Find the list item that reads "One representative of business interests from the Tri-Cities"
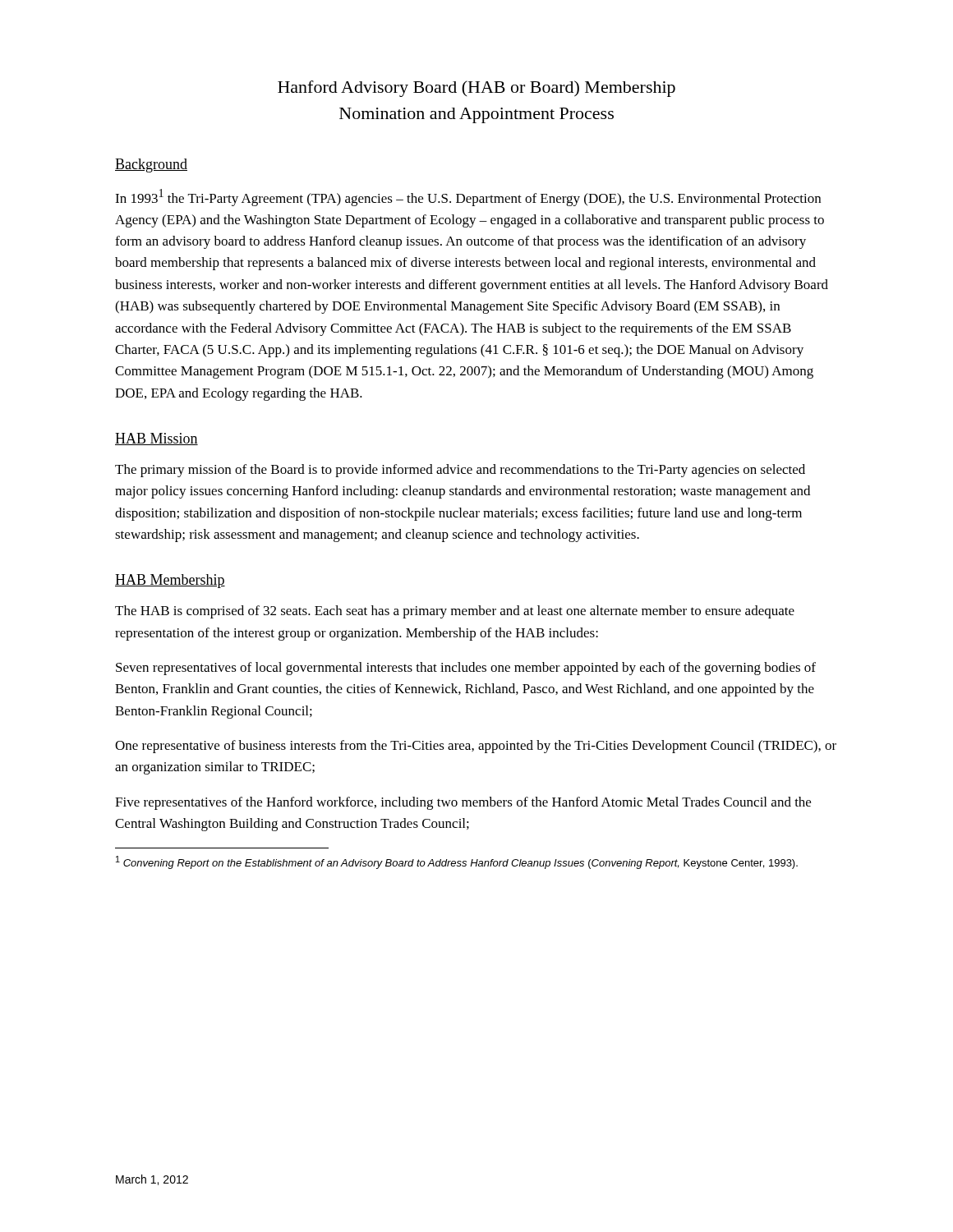 coord(476,756)
